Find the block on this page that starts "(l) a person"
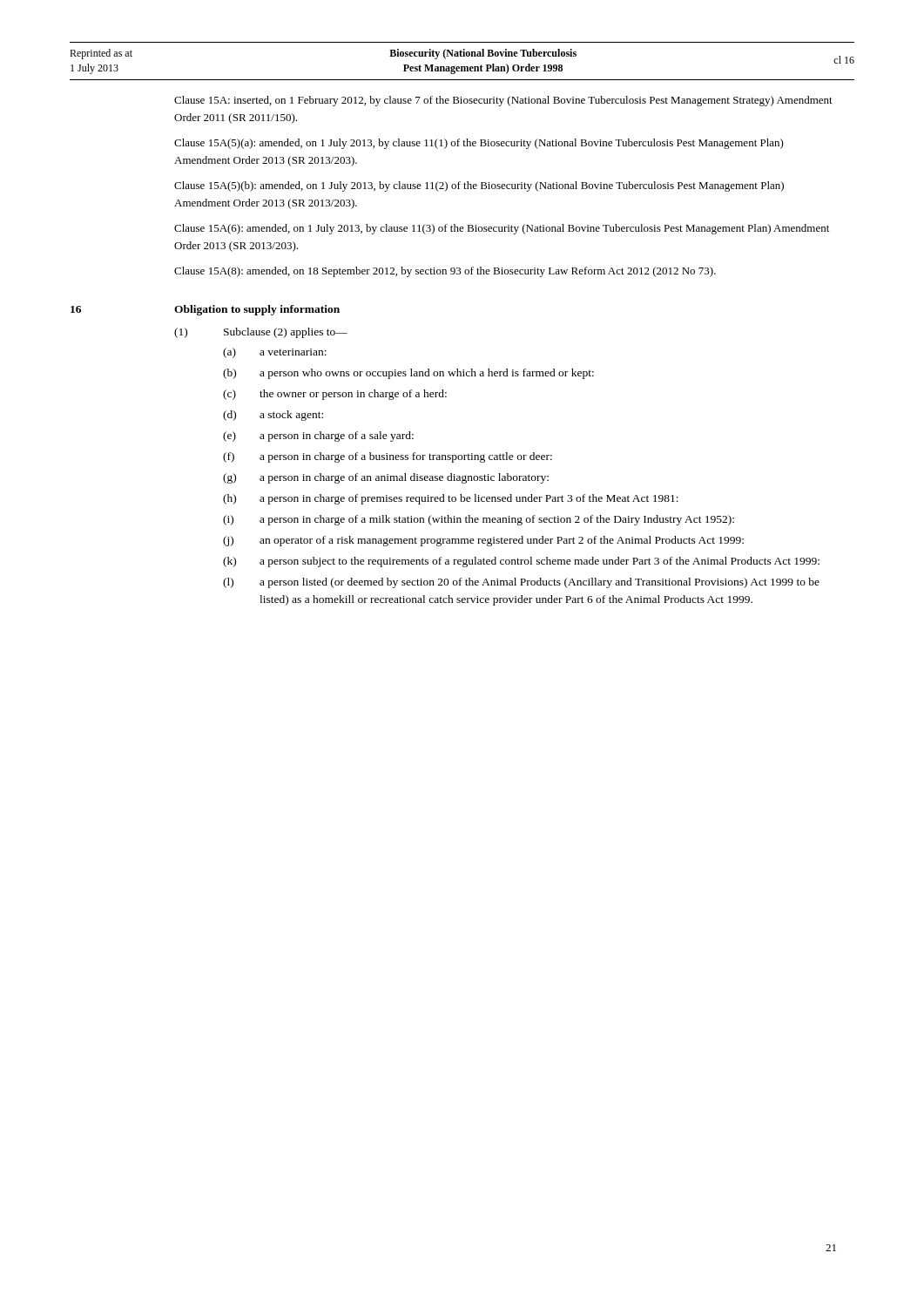 click(x=506, y=591)
